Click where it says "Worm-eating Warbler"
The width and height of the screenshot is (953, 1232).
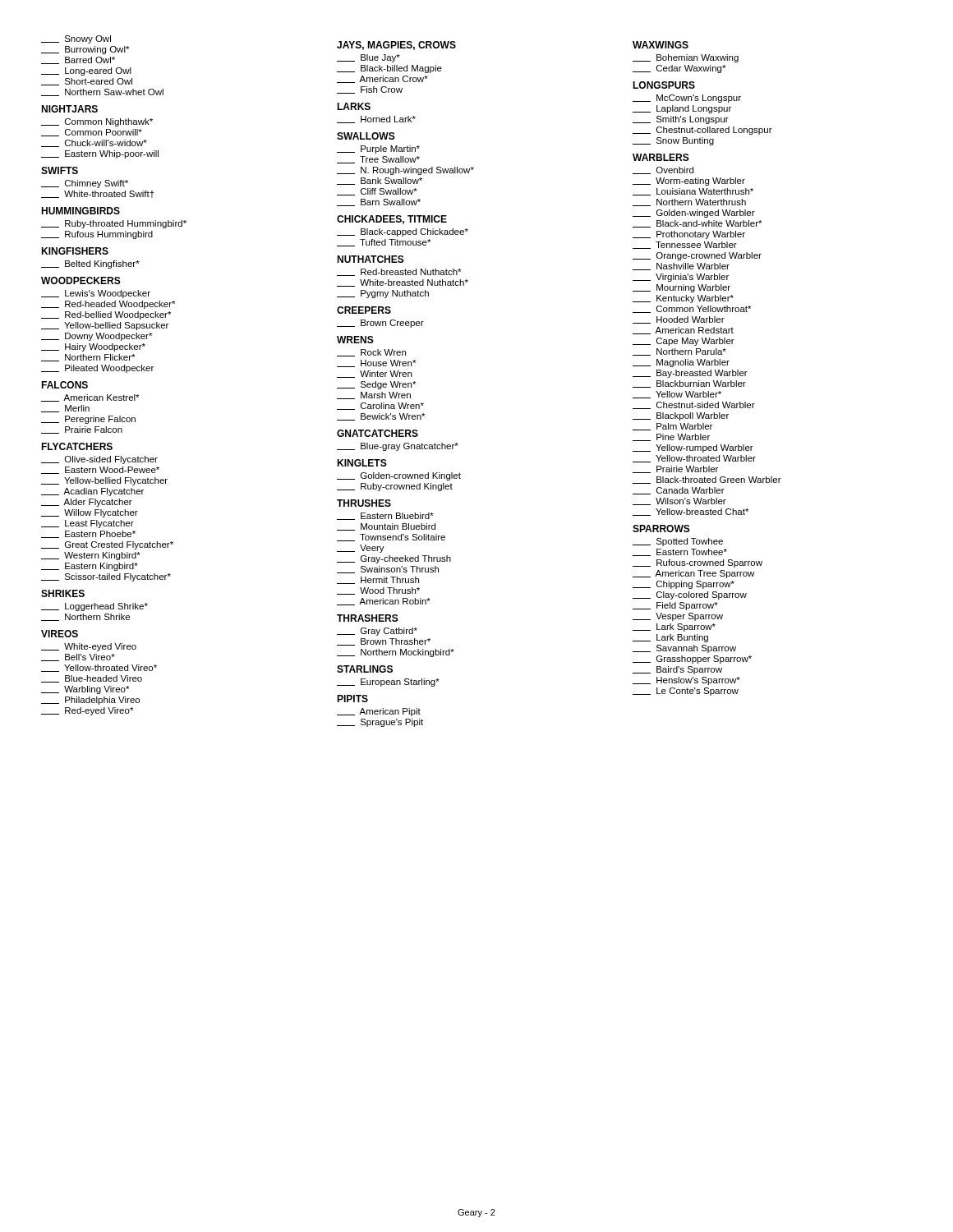pyautogui.click(x=689, y=181)
